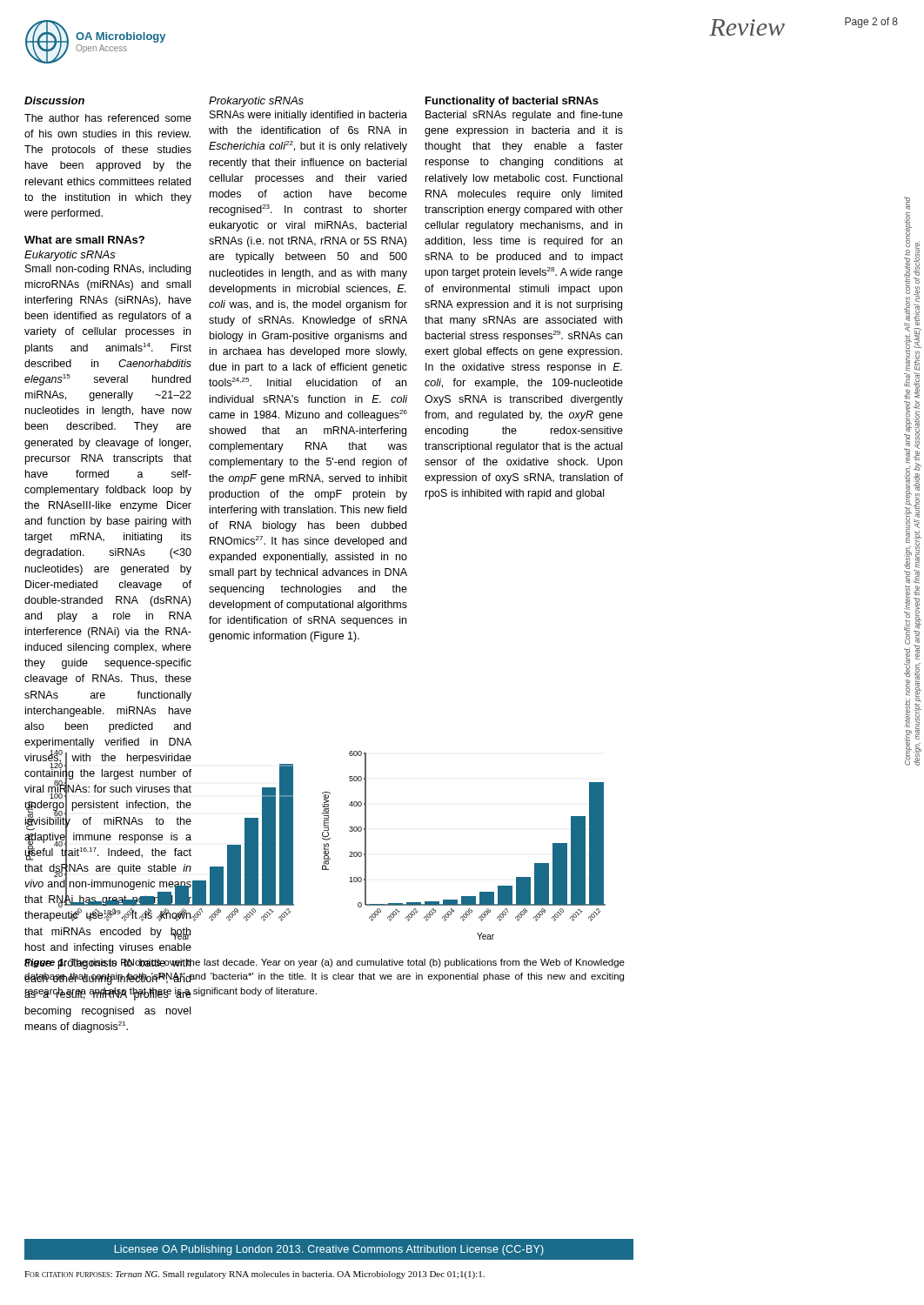Click on the text starting "SRNAs were initially identified in bacteria with"
Image resolution: width=924 pixels, height=1305 pixels.
[x=308, y=375]
